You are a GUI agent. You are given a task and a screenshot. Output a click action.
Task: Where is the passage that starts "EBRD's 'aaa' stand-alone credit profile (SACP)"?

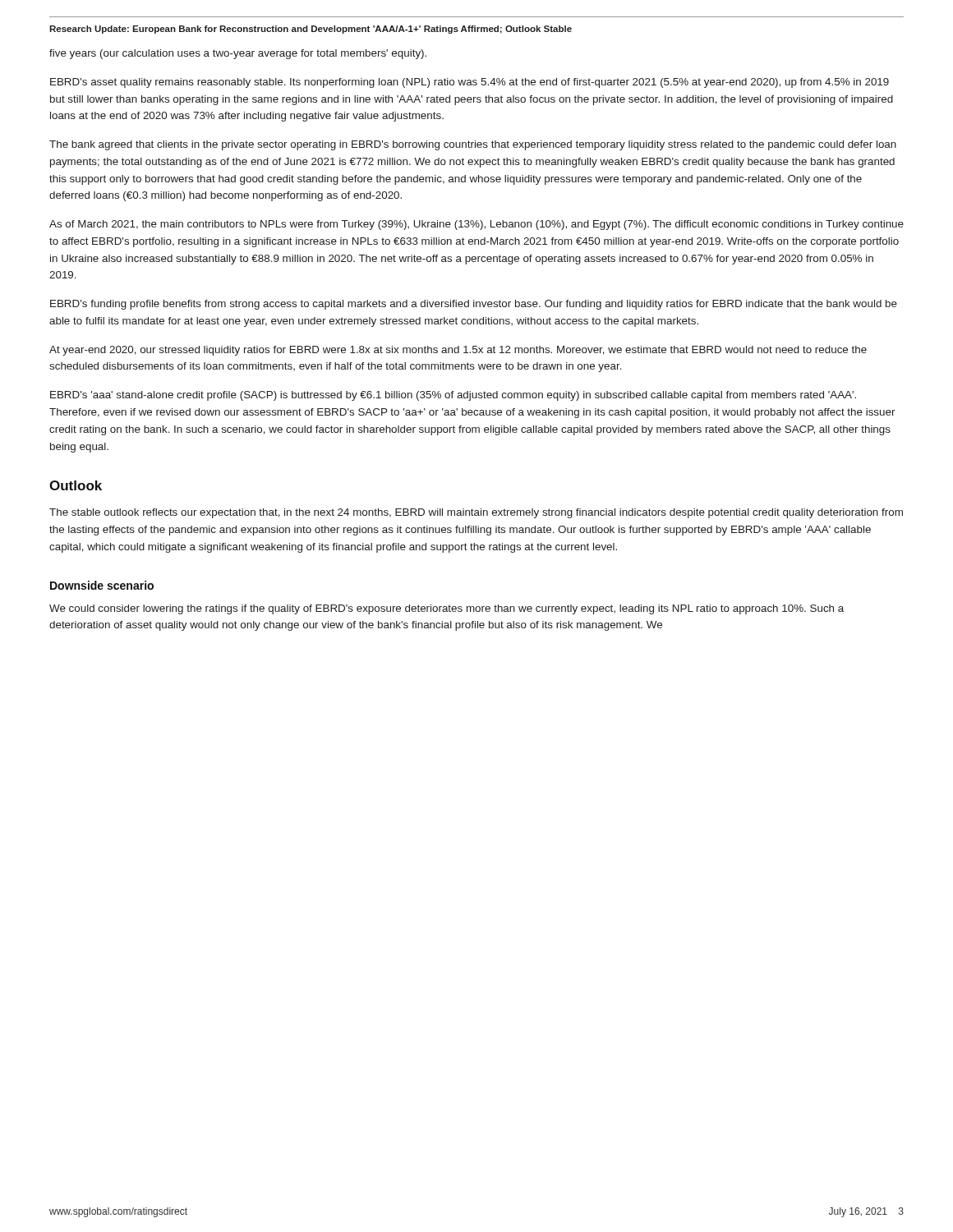pos(472,420)
